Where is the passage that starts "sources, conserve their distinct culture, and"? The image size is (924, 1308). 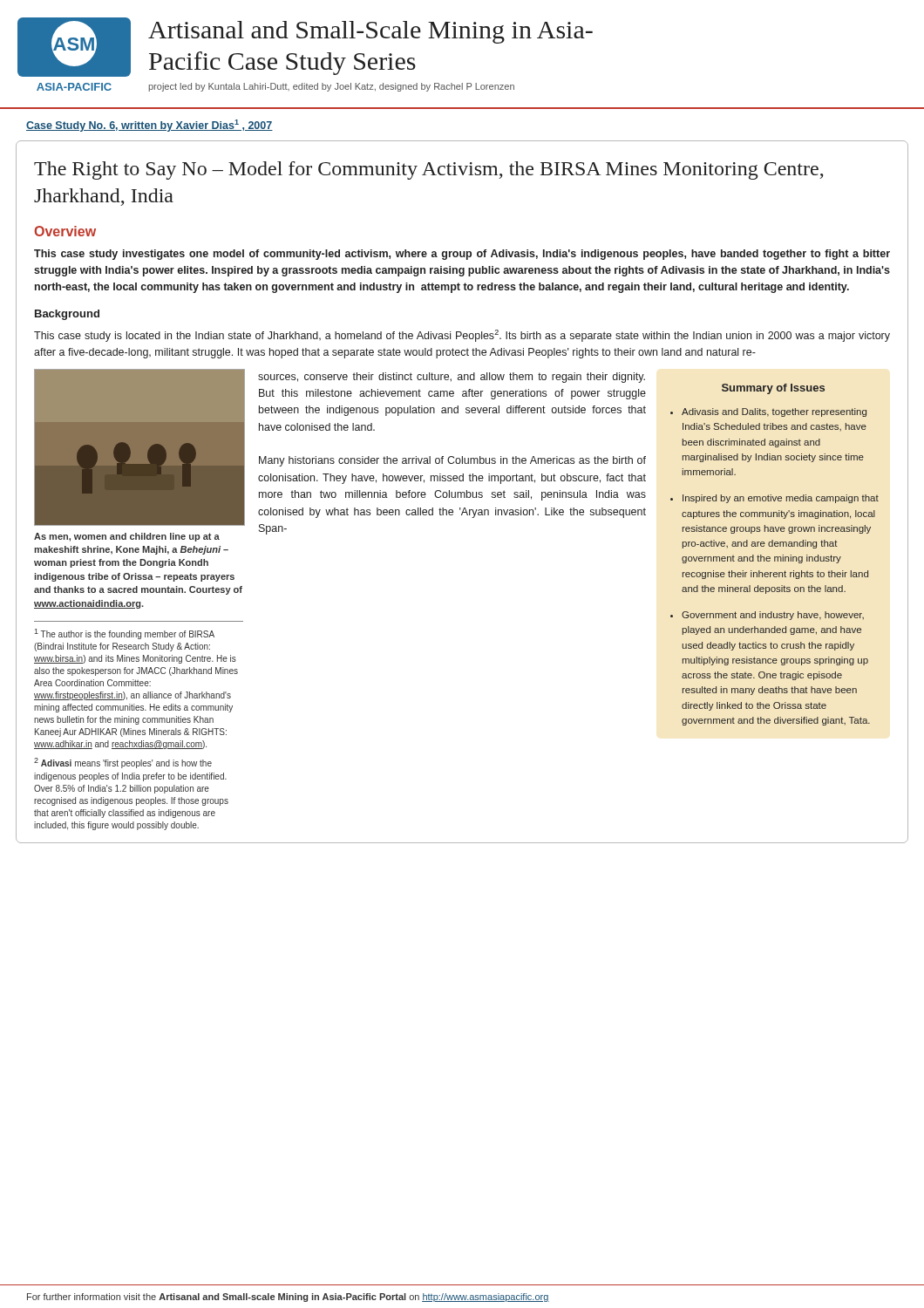(x=452, y=452)
